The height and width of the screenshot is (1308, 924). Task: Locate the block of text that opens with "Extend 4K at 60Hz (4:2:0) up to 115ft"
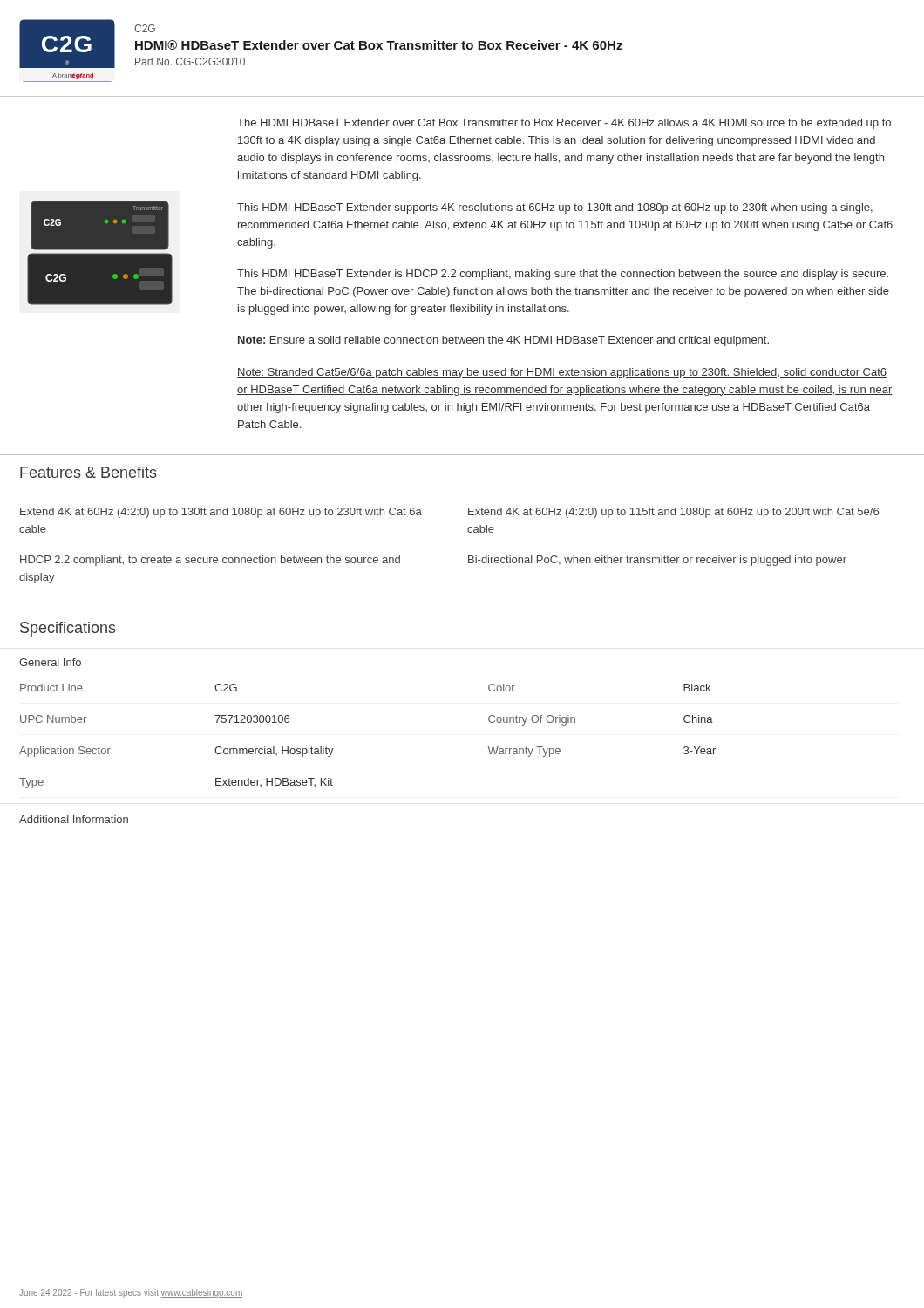673,520
